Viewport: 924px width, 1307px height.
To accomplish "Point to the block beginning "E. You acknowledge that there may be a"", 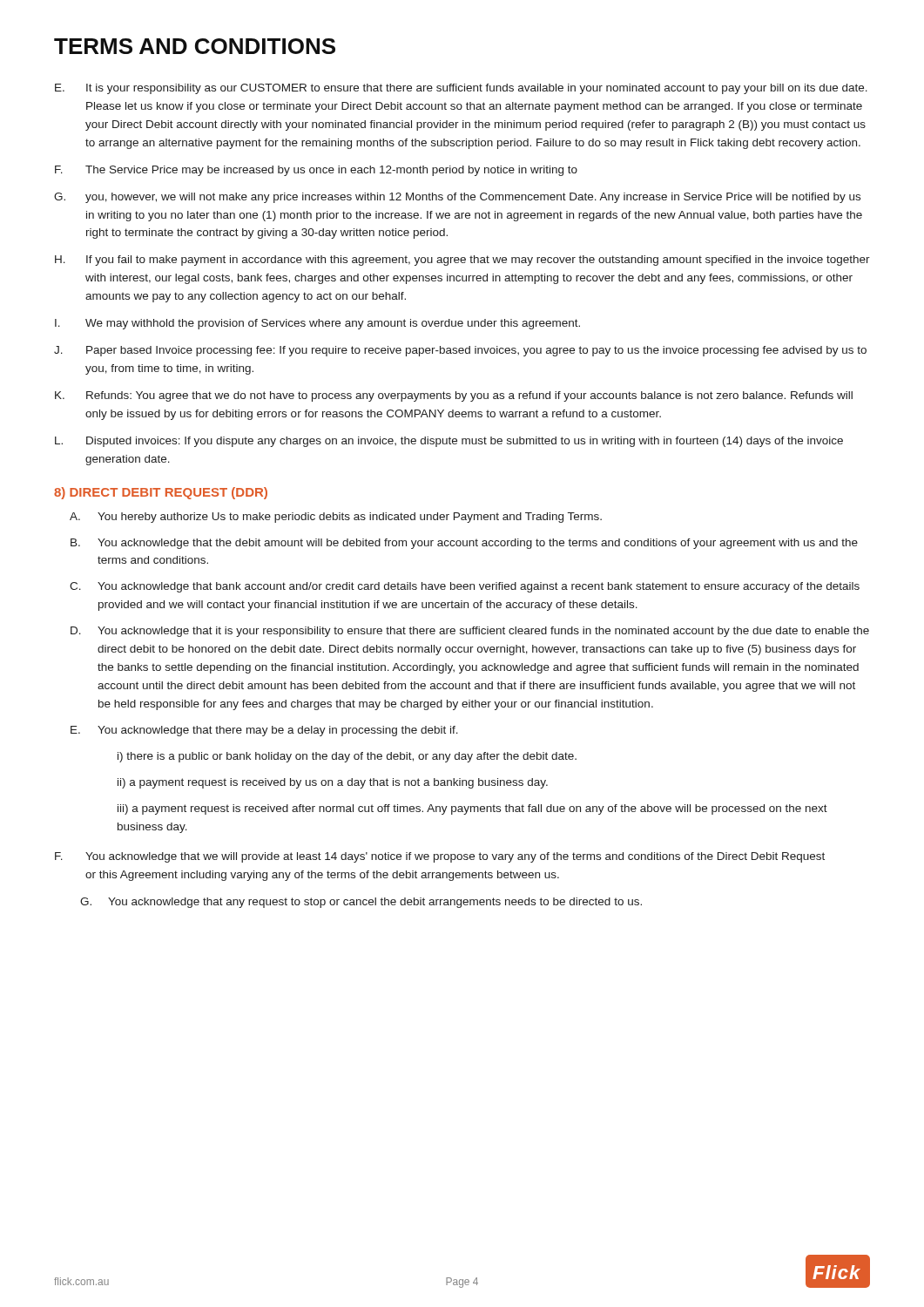I will [264, 730].
